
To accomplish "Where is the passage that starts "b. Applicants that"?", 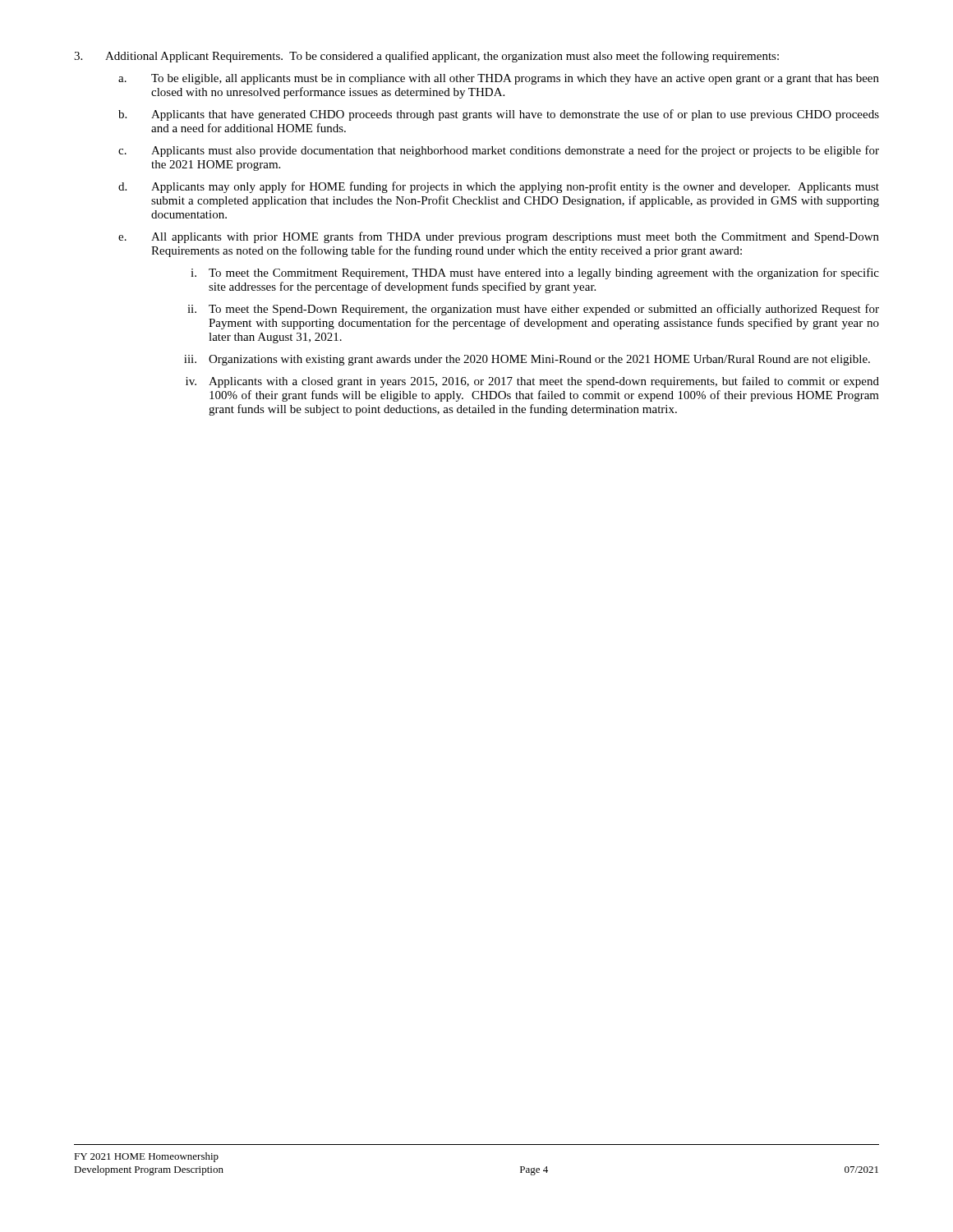I will pyautogui.click(x=499, y=122).
